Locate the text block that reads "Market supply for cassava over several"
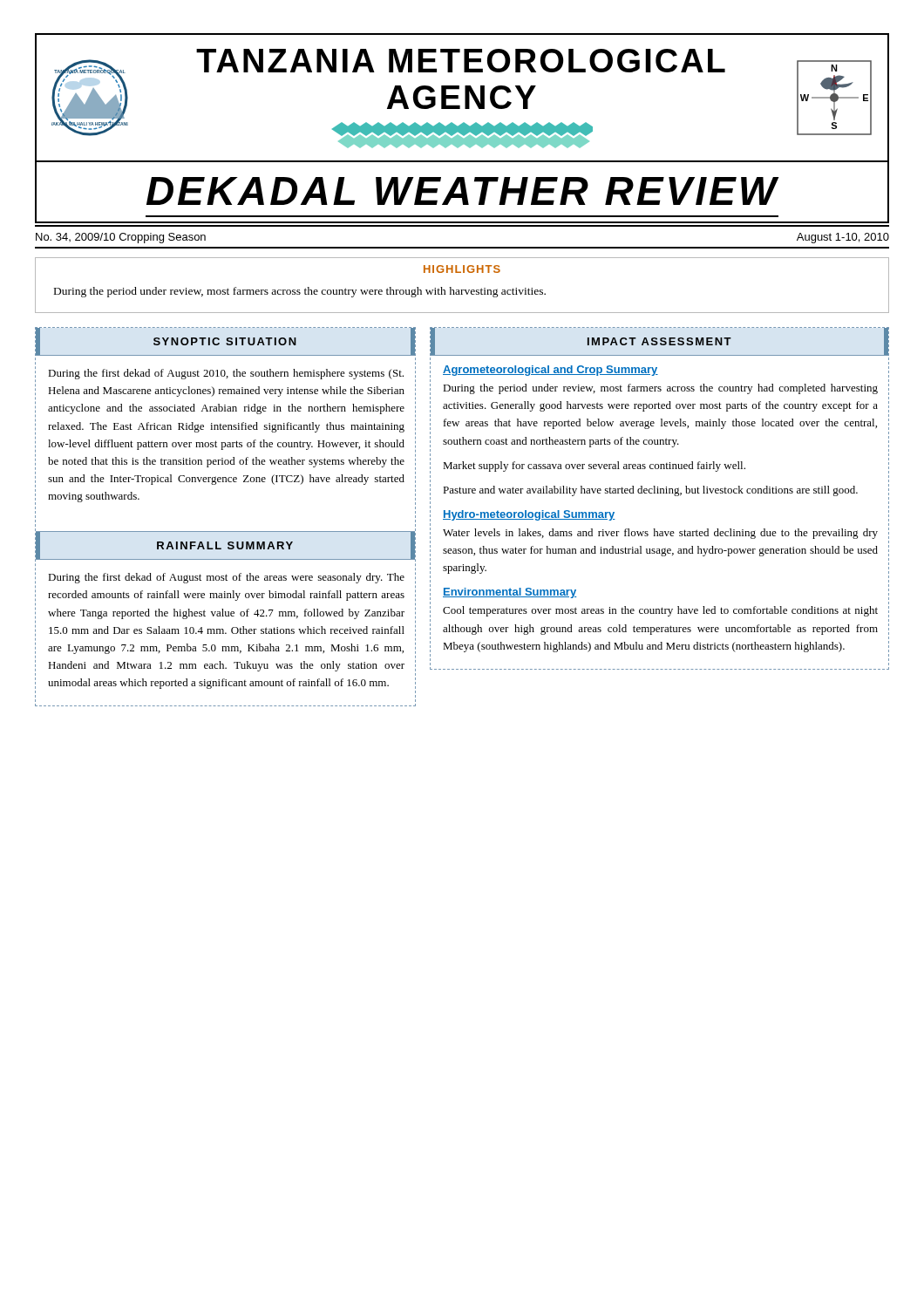 tap(594, 465)
